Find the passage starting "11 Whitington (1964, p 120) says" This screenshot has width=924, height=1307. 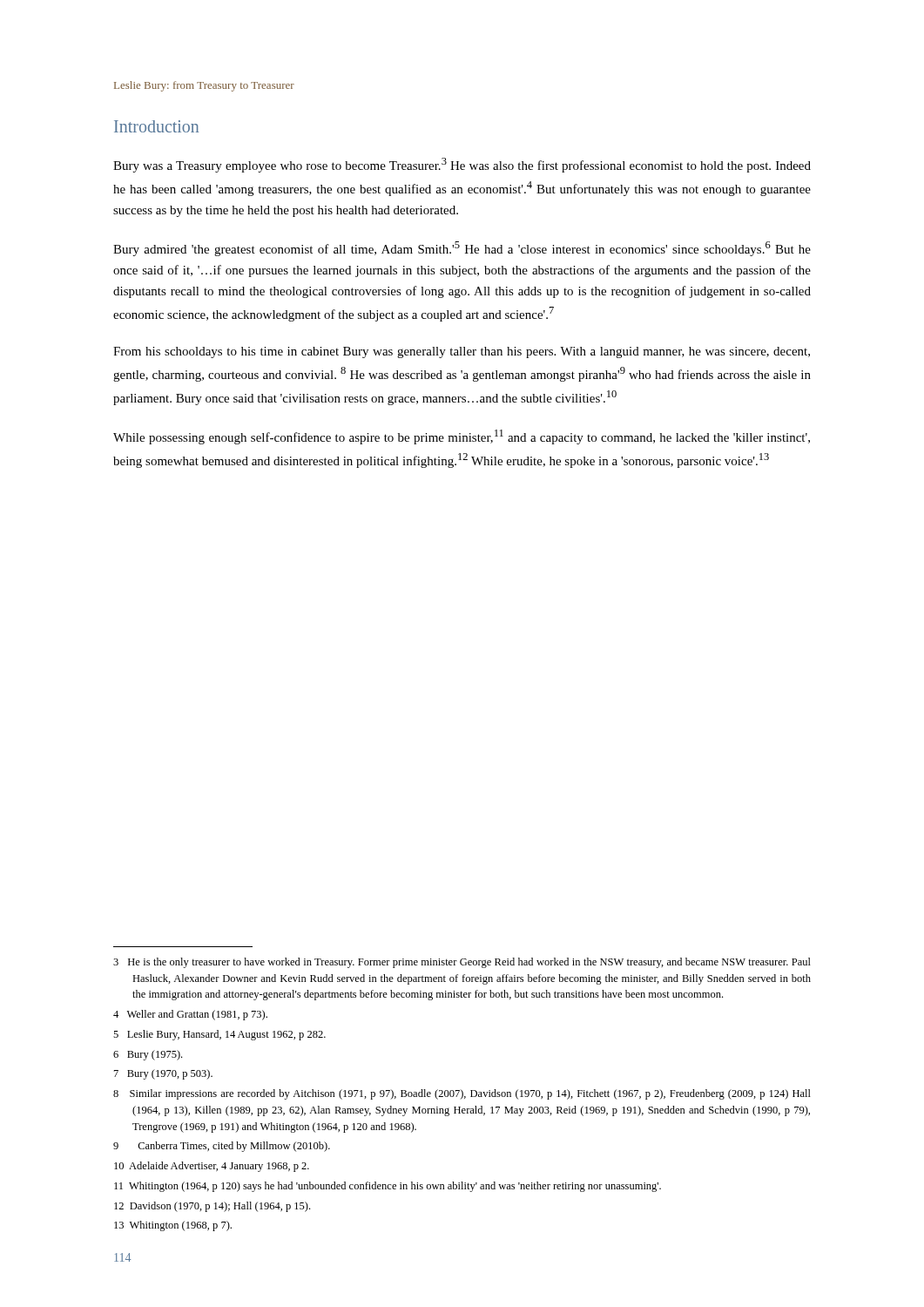[387, 1186]
